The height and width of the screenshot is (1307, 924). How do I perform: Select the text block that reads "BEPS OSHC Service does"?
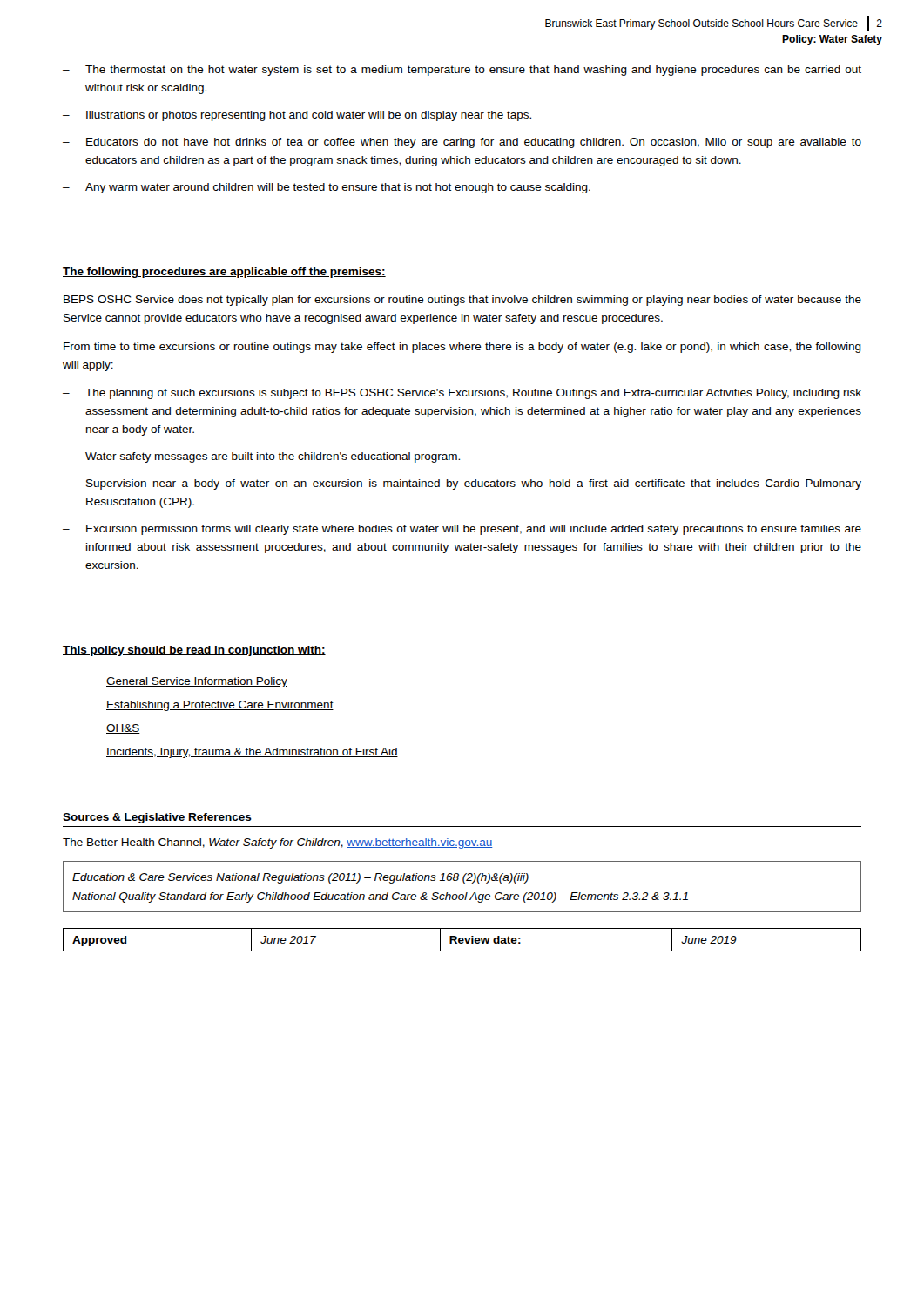(462, 308)
